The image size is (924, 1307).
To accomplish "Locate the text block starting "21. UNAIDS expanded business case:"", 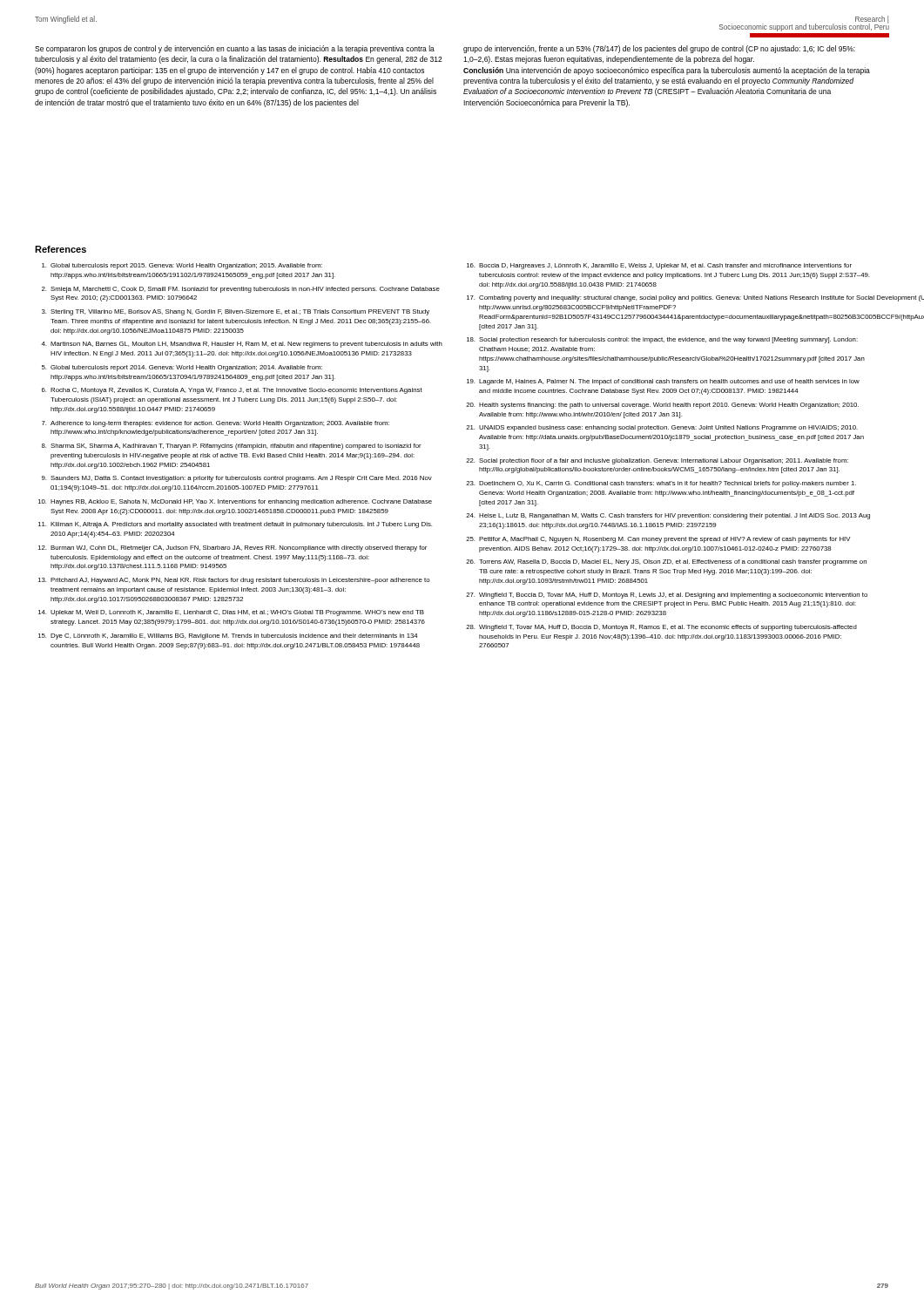I will (x=667, y=438).
